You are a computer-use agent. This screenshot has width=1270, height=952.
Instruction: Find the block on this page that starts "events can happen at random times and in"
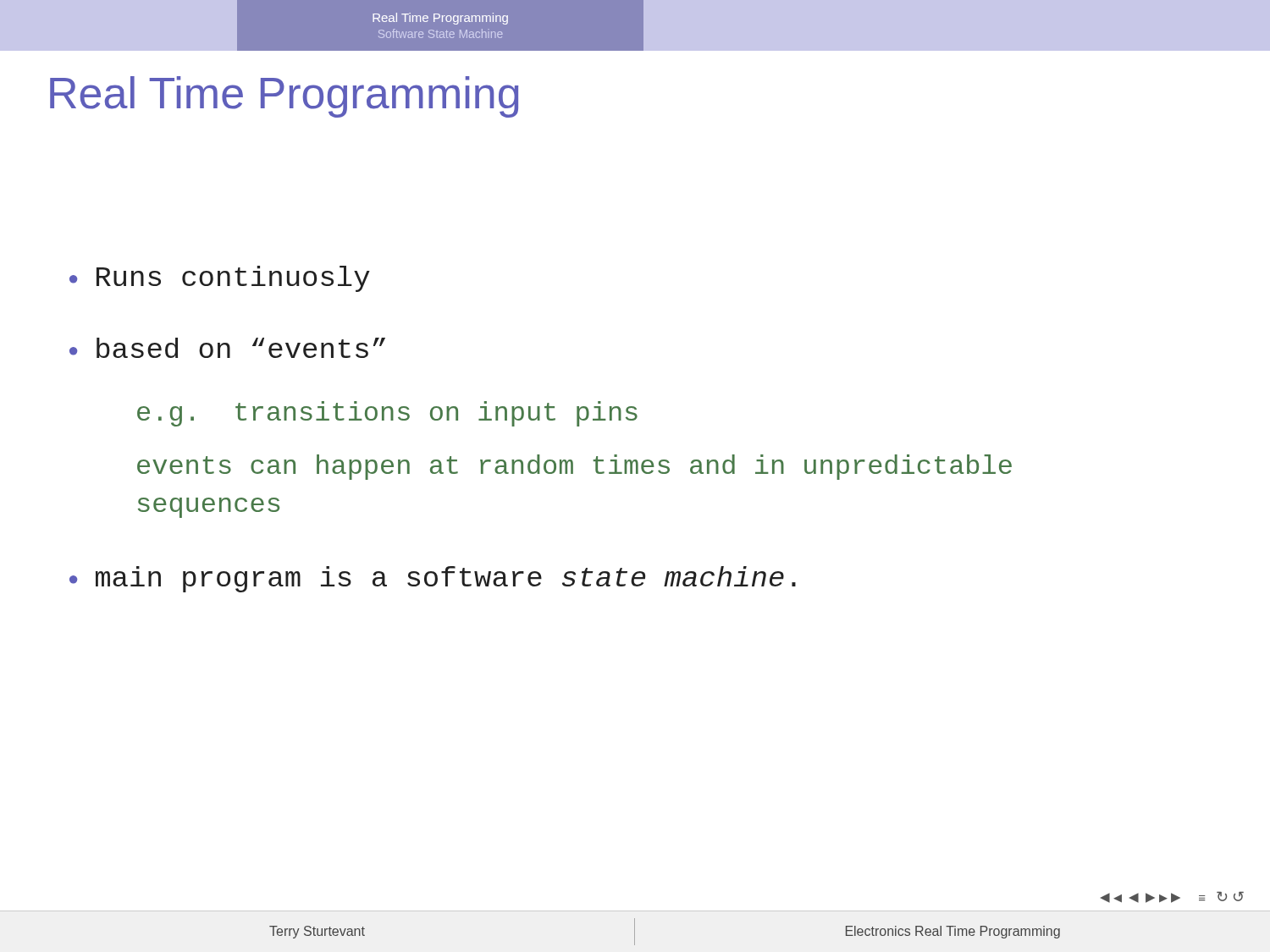(574, 486)
